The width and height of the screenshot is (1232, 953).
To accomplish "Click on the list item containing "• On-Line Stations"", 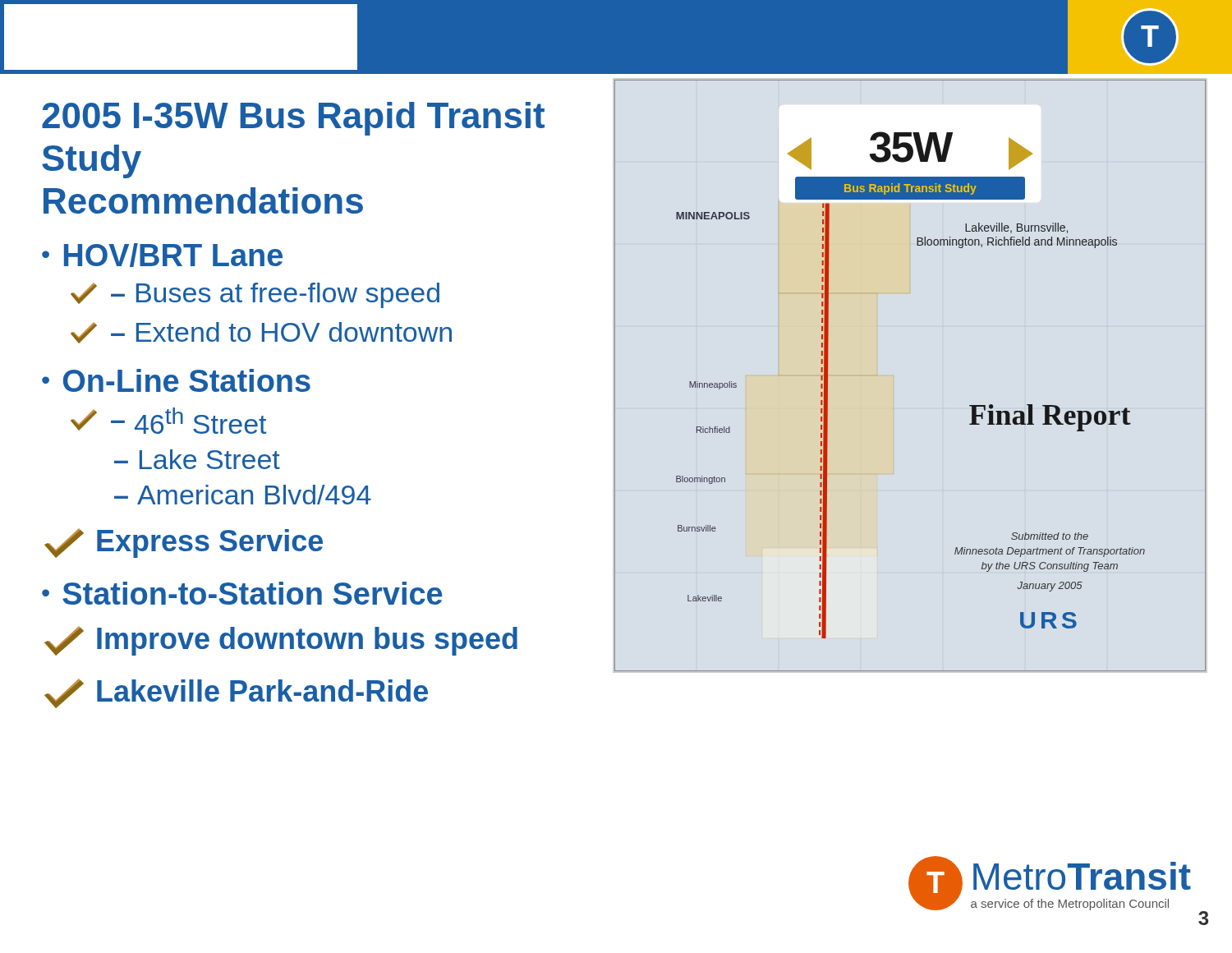I will coord(176,382).
